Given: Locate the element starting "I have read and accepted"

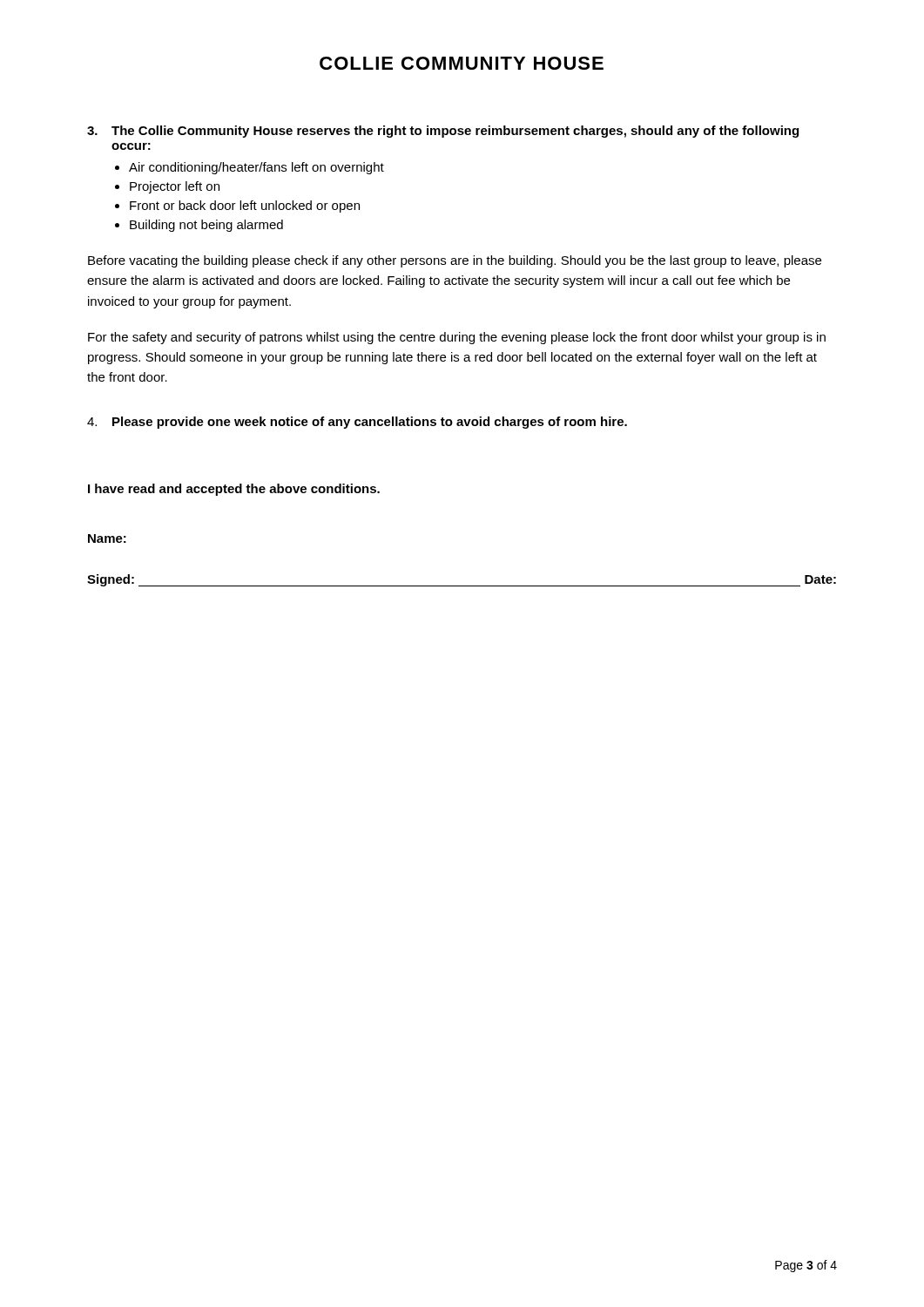Looking at the screenshot, I should click(x=234, y=488).
